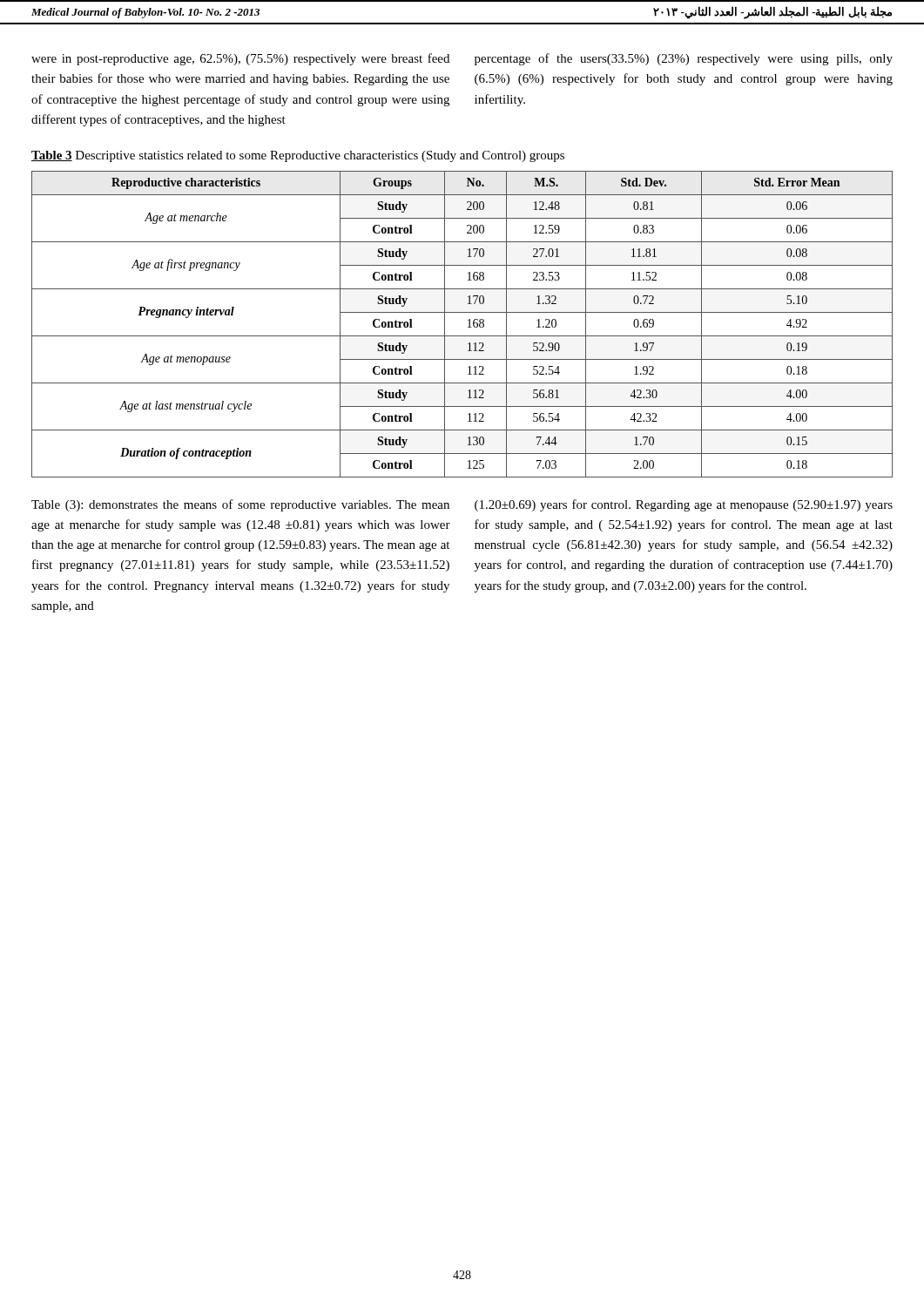The image size is (924, 1307).
Task: Locate the region starting "Table (3): demonstrates the means of some reproductive"
Action: (241, 555)
